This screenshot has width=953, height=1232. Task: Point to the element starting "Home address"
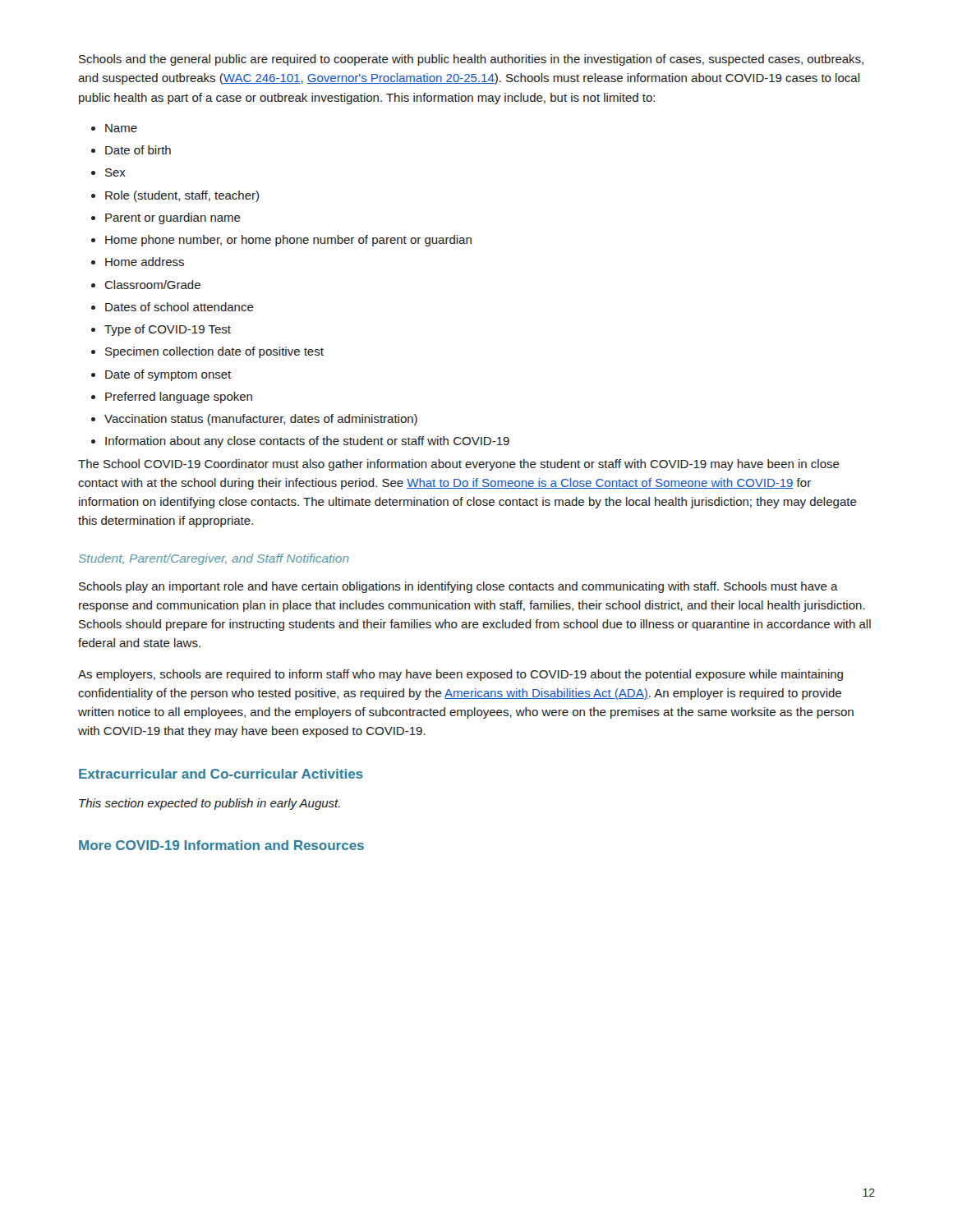tap(145, 262)
